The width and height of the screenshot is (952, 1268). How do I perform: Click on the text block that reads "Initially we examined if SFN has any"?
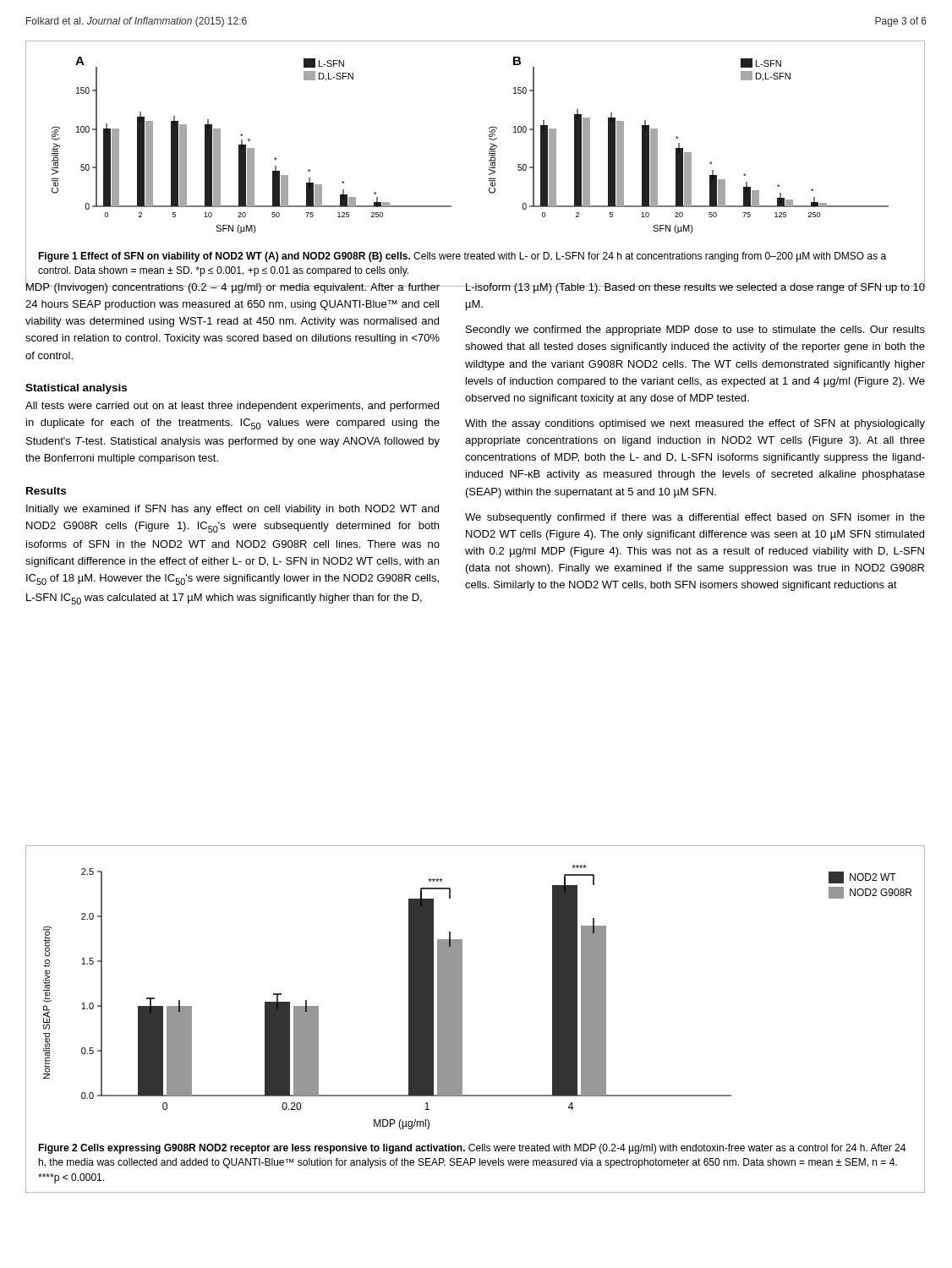pos(232,554)
